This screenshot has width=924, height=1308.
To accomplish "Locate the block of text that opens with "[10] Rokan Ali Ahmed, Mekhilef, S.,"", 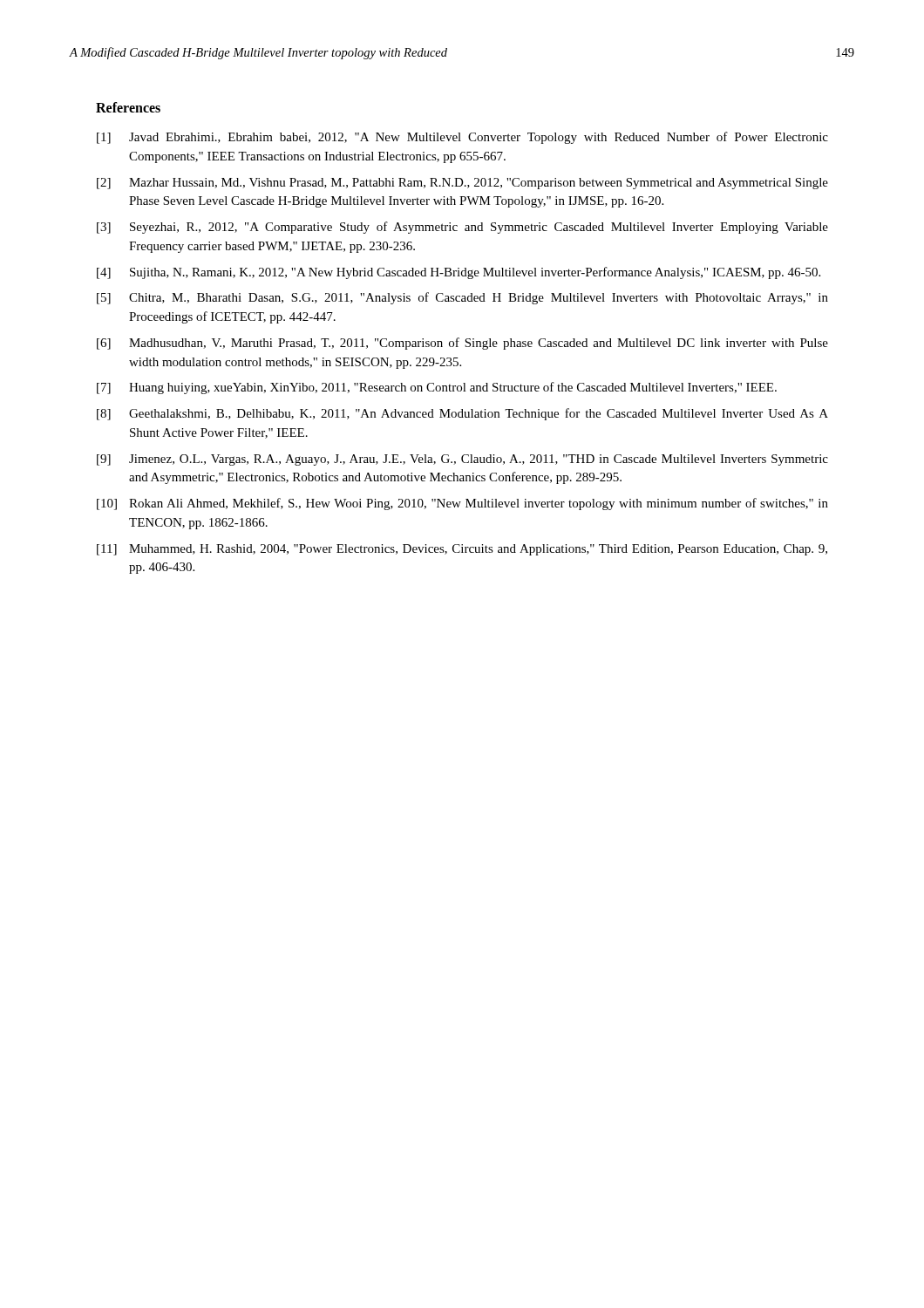I will pos(462,513).
